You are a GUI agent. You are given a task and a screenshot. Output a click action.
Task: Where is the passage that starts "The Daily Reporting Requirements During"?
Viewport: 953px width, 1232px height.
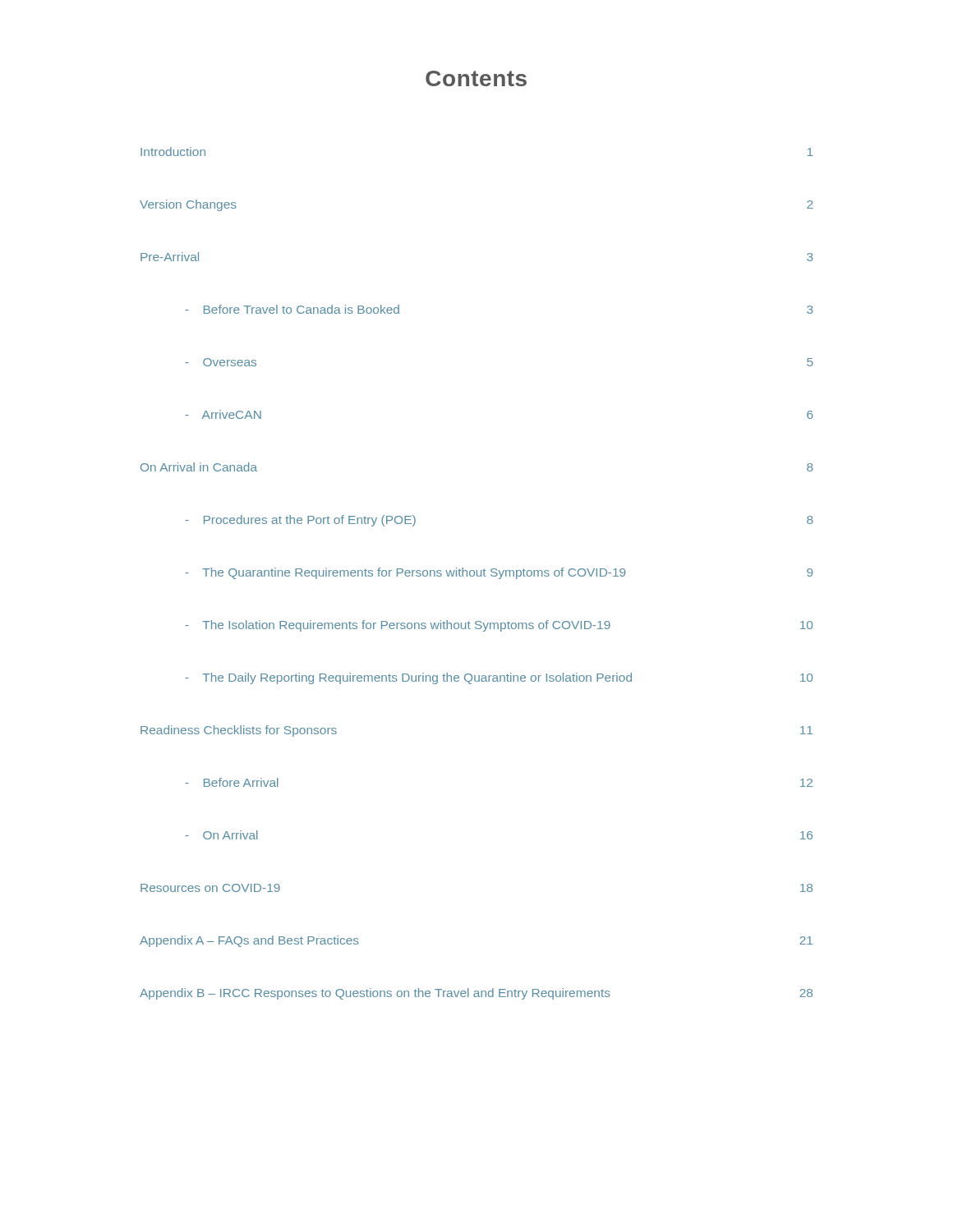pyautogui.click(x=499, y=678)
